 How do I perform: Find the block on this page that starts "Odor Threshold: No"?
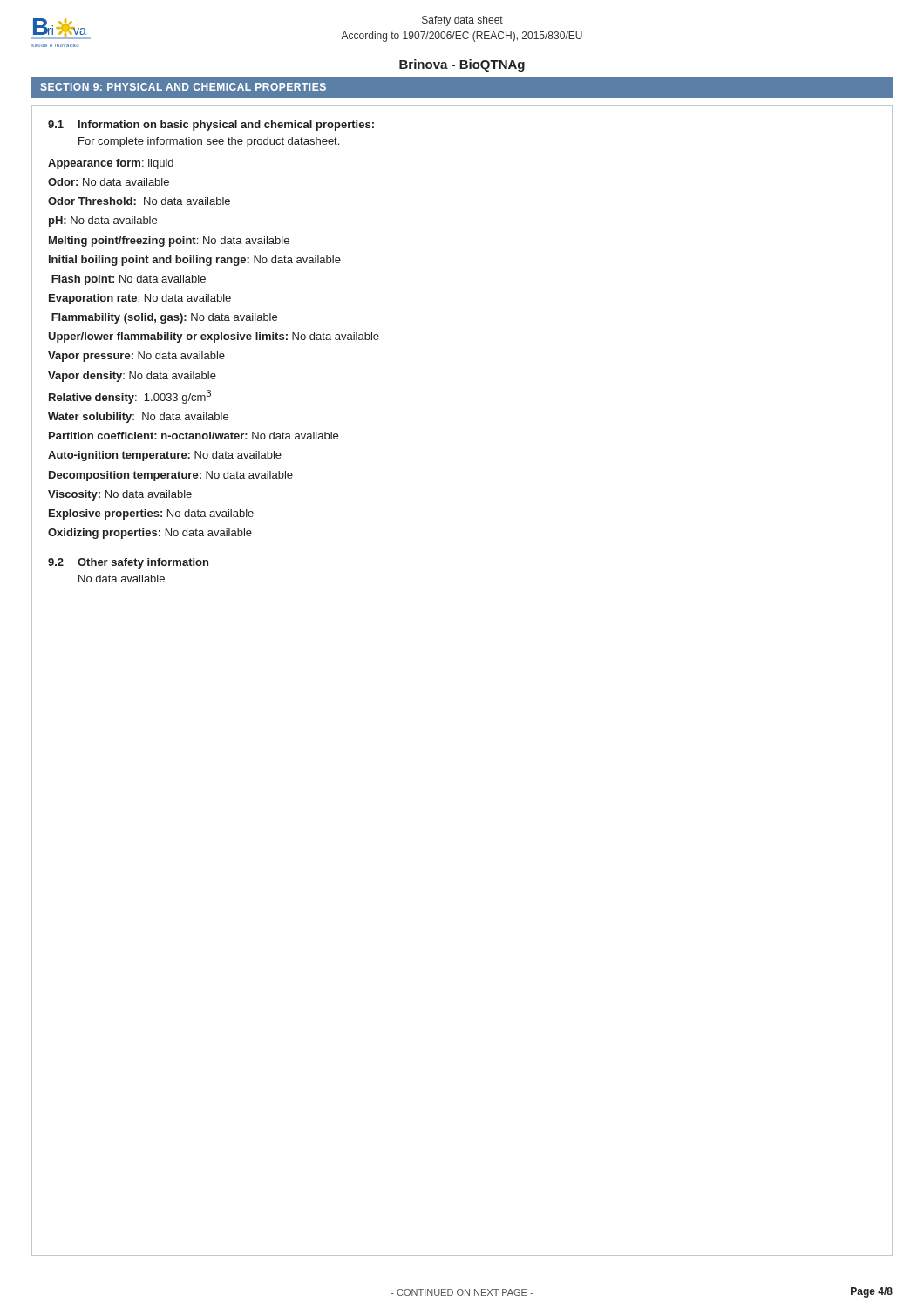click(x=139, y=201)
